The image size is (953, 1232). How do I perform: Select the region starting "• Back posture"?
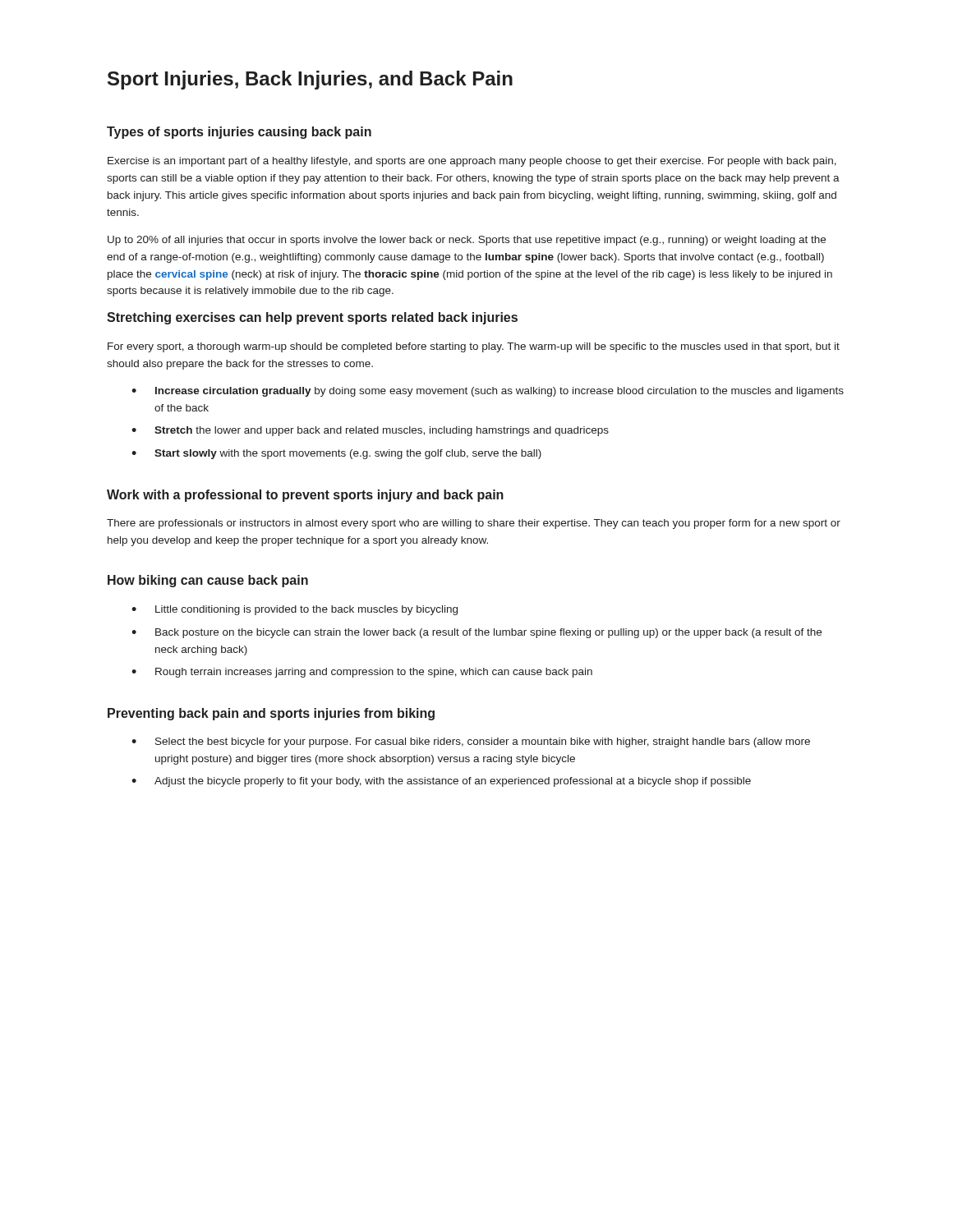click(489, 642)
